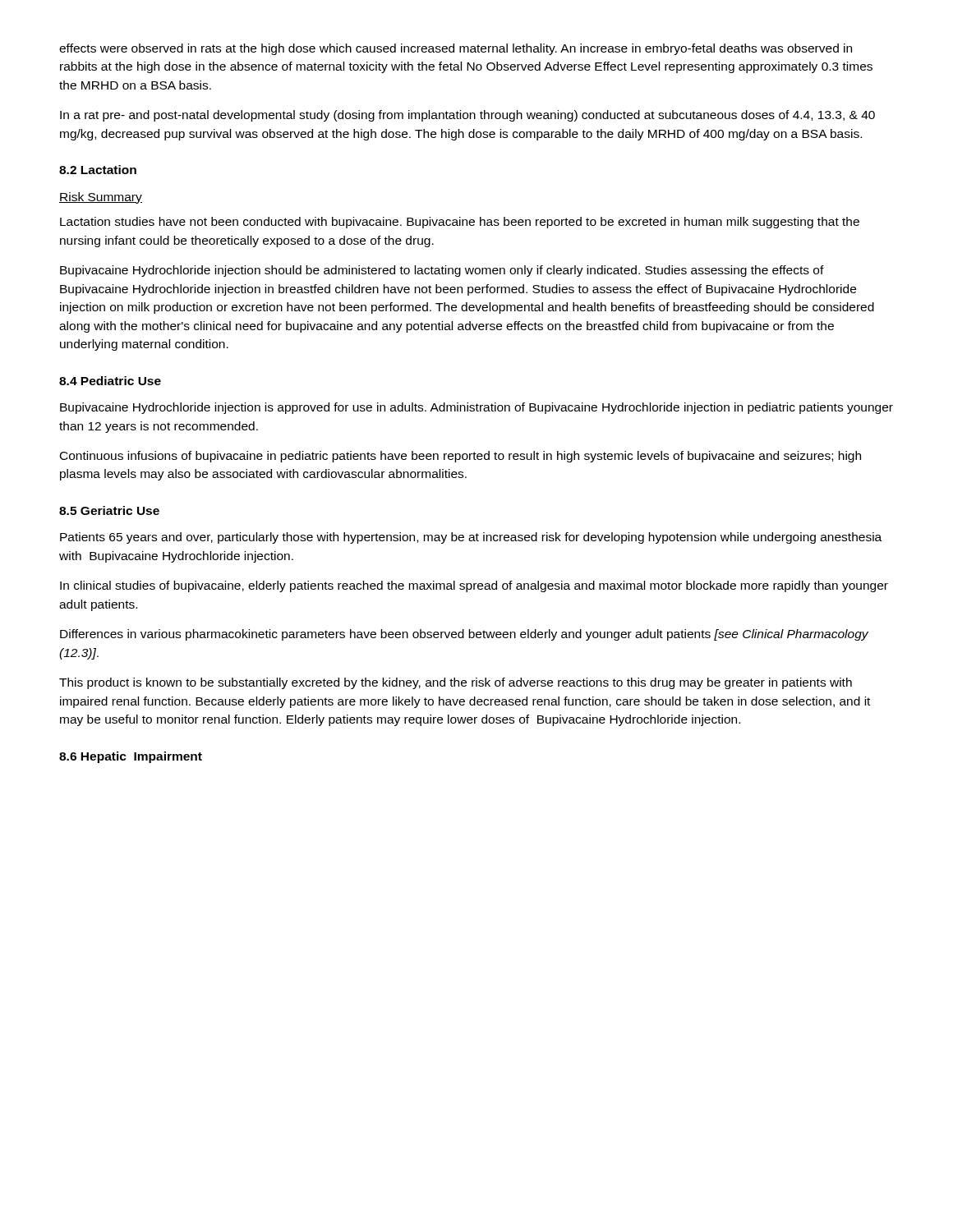Point to "8.5 Geriatric Use"
953x1232 pixels.
click(109, 510)
